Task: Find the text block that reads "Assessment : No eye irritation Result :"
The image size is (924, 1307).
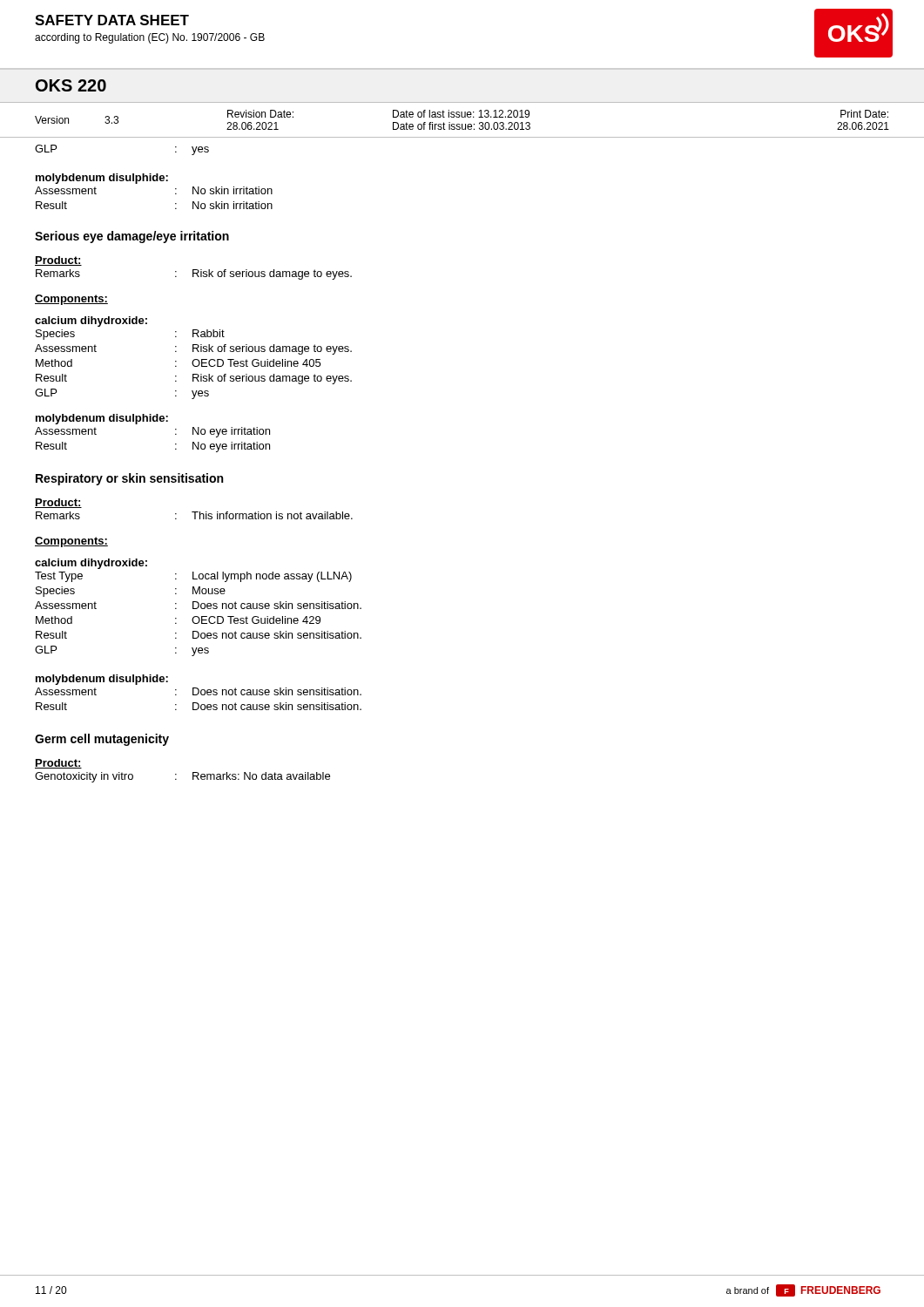Action: 68,432
